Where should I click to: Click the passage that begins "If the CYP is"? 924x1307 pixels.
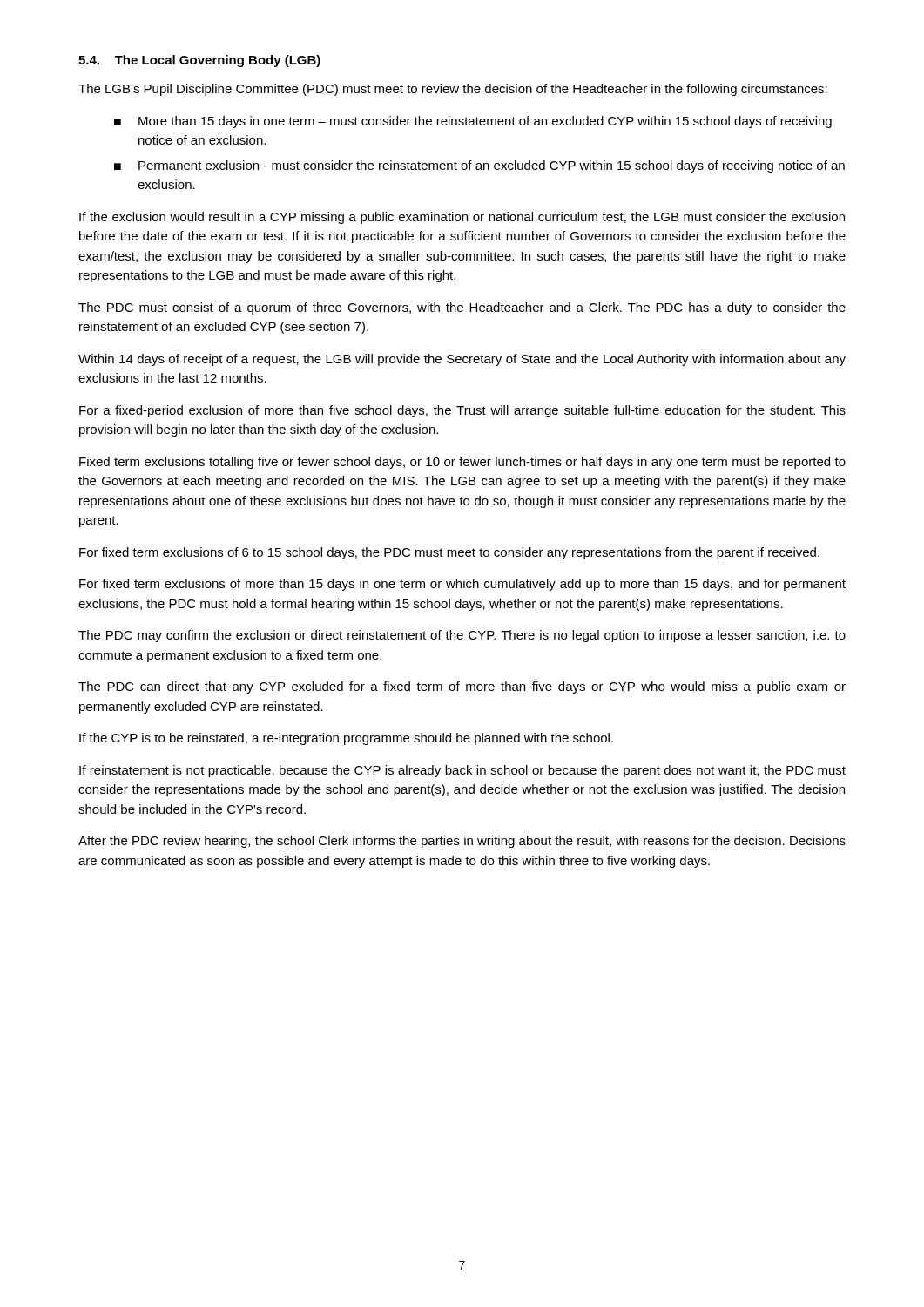346,738
